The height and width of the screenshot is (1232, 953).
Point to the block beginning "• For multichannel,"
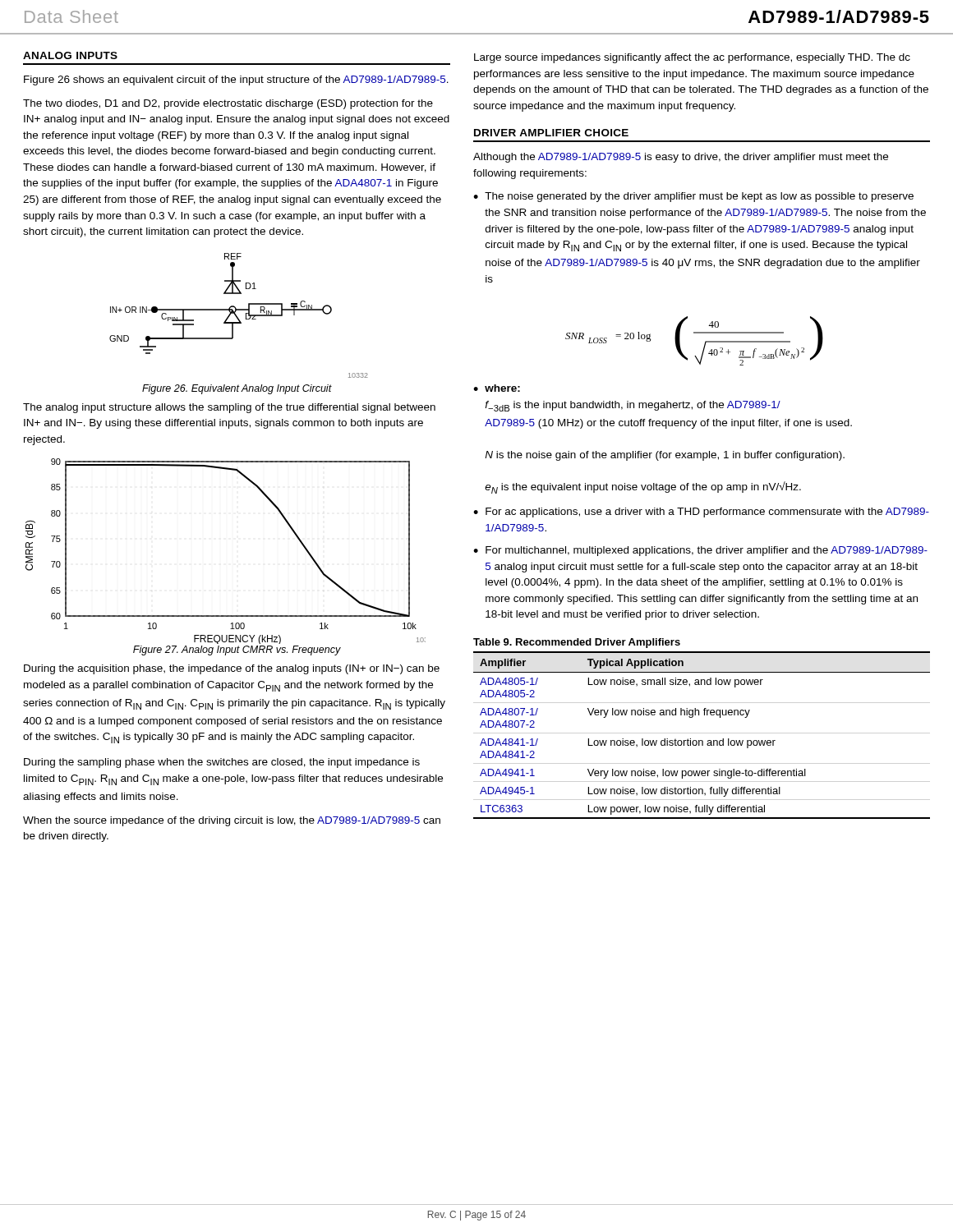point(702,582)
